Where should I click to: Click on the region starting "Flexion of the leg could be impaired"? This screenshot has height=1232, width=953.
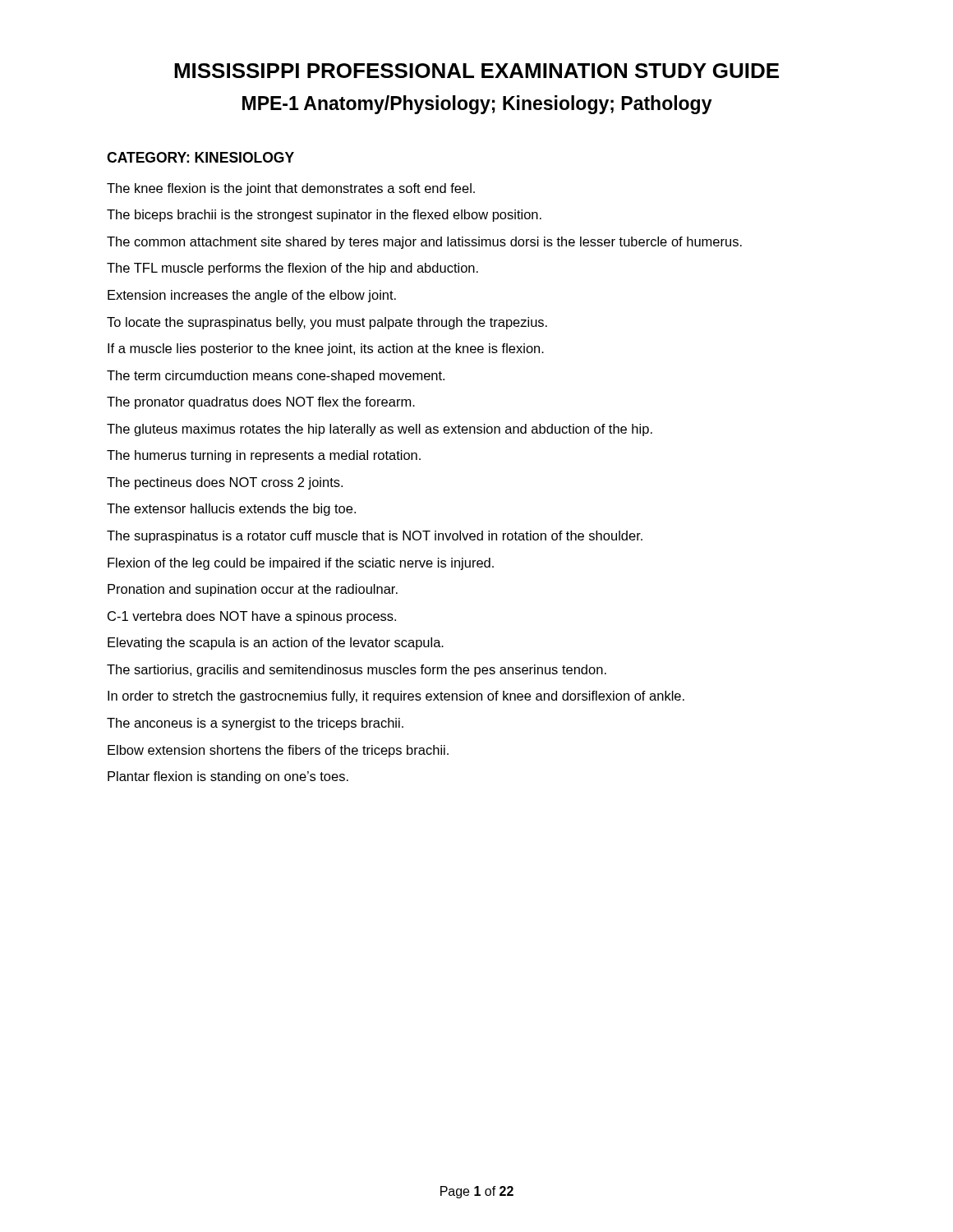point(301,562)
